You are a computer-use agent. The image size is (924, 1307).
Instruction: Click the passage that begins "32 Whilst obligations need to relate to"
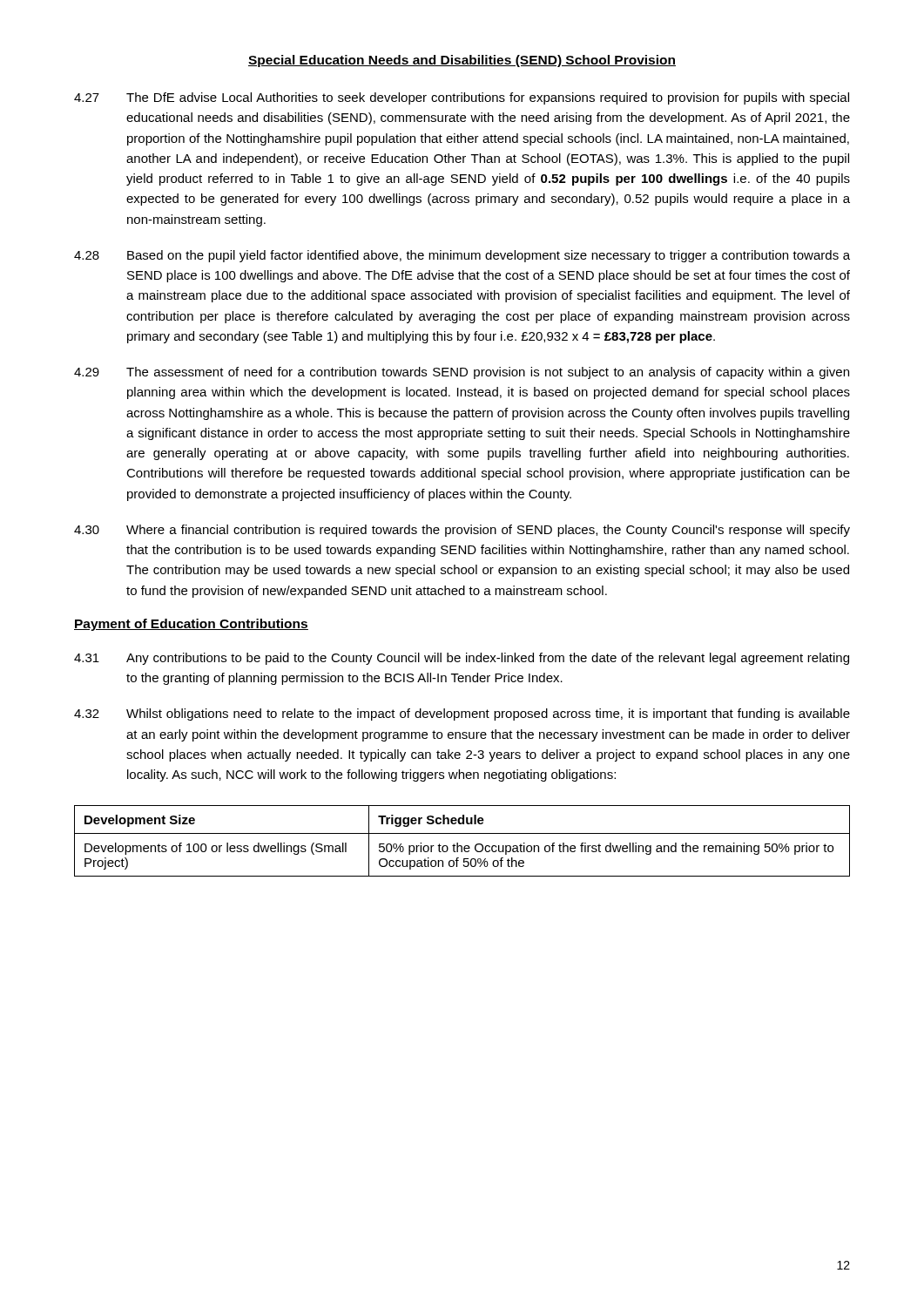(462, 744)
